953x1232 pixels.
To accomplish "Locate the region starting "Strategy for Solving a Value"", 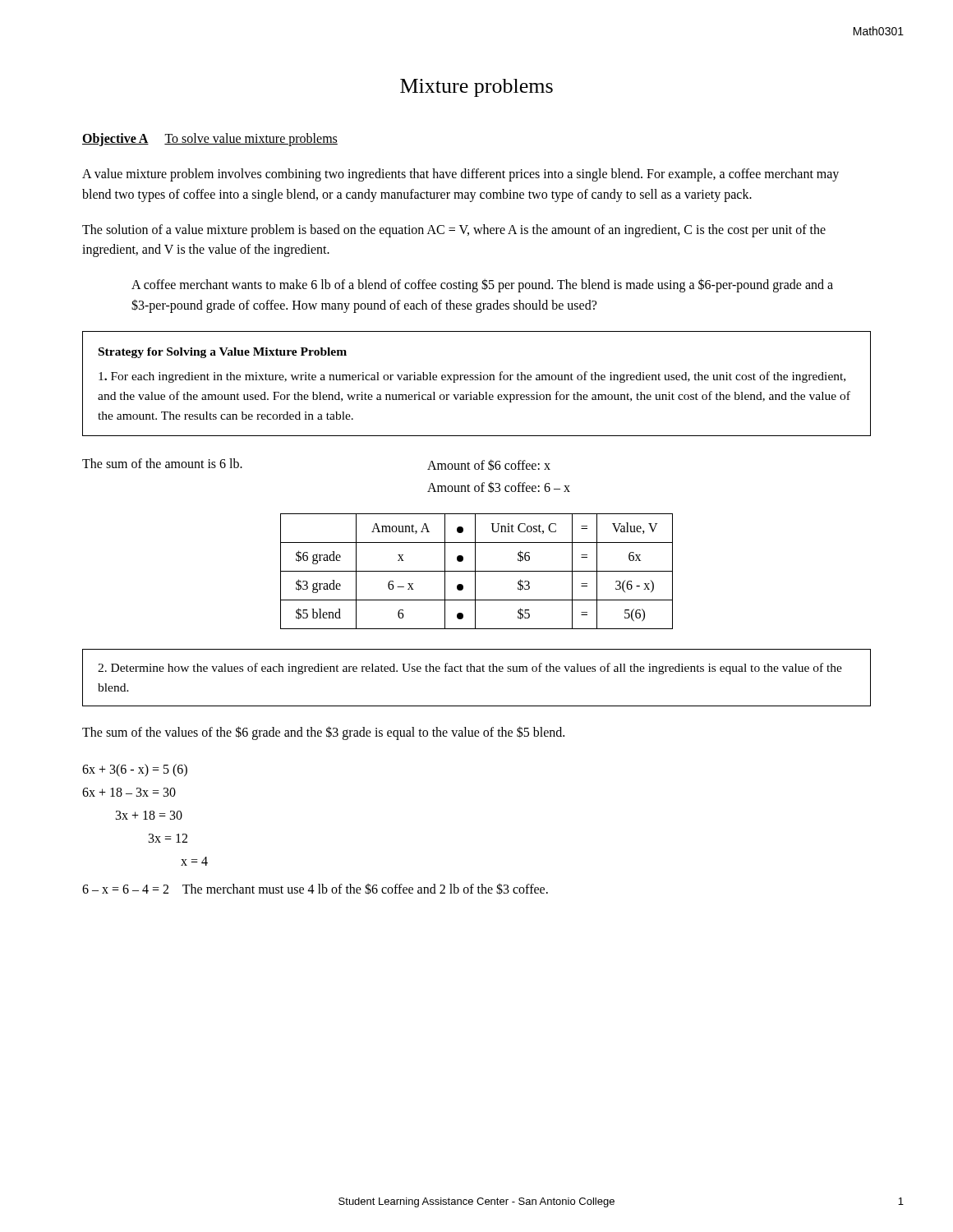I will point(476,383).
